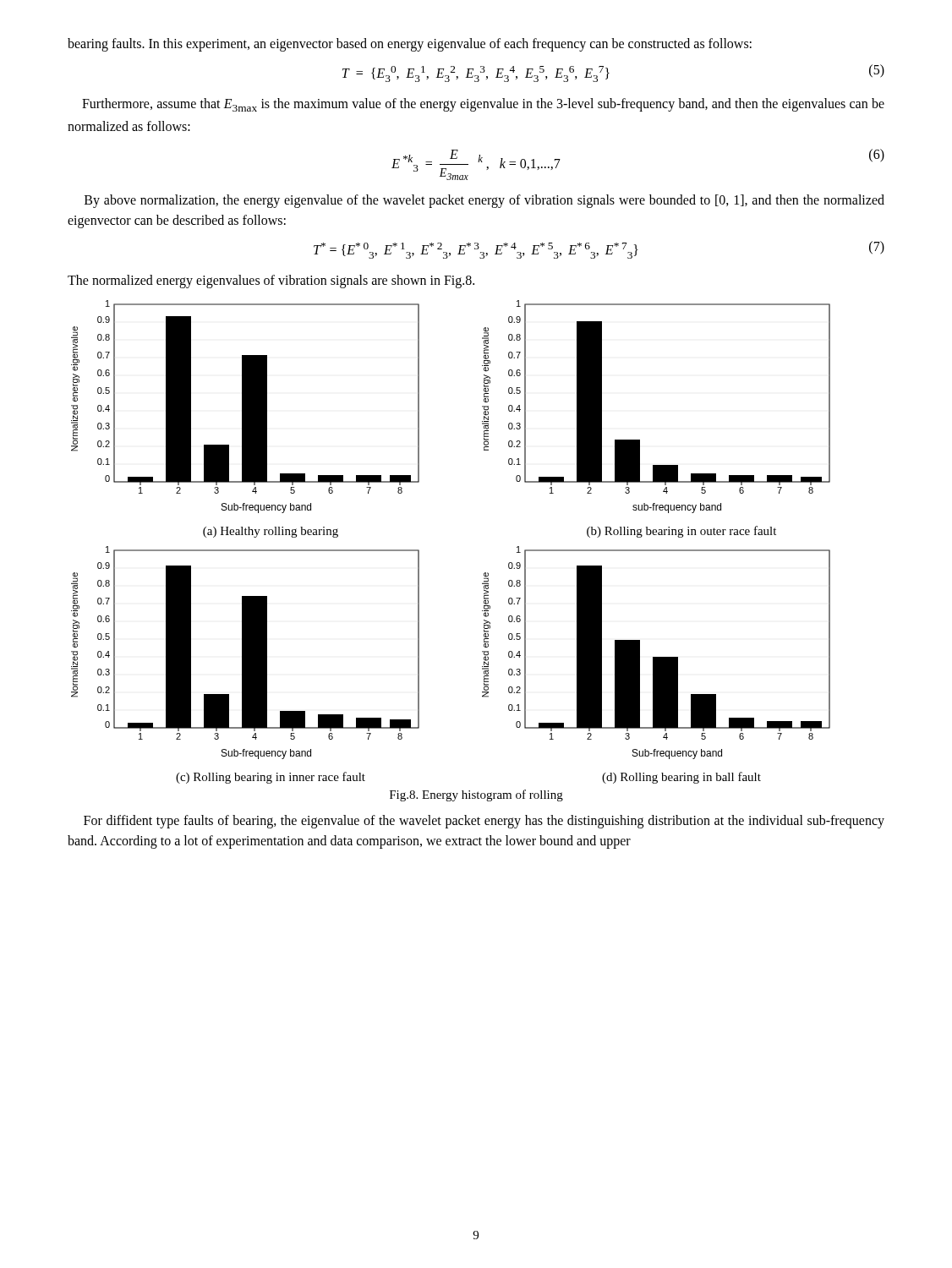
Task: Find the caption that says "(b) Rolling bearing in outer"
Action: 681,531
